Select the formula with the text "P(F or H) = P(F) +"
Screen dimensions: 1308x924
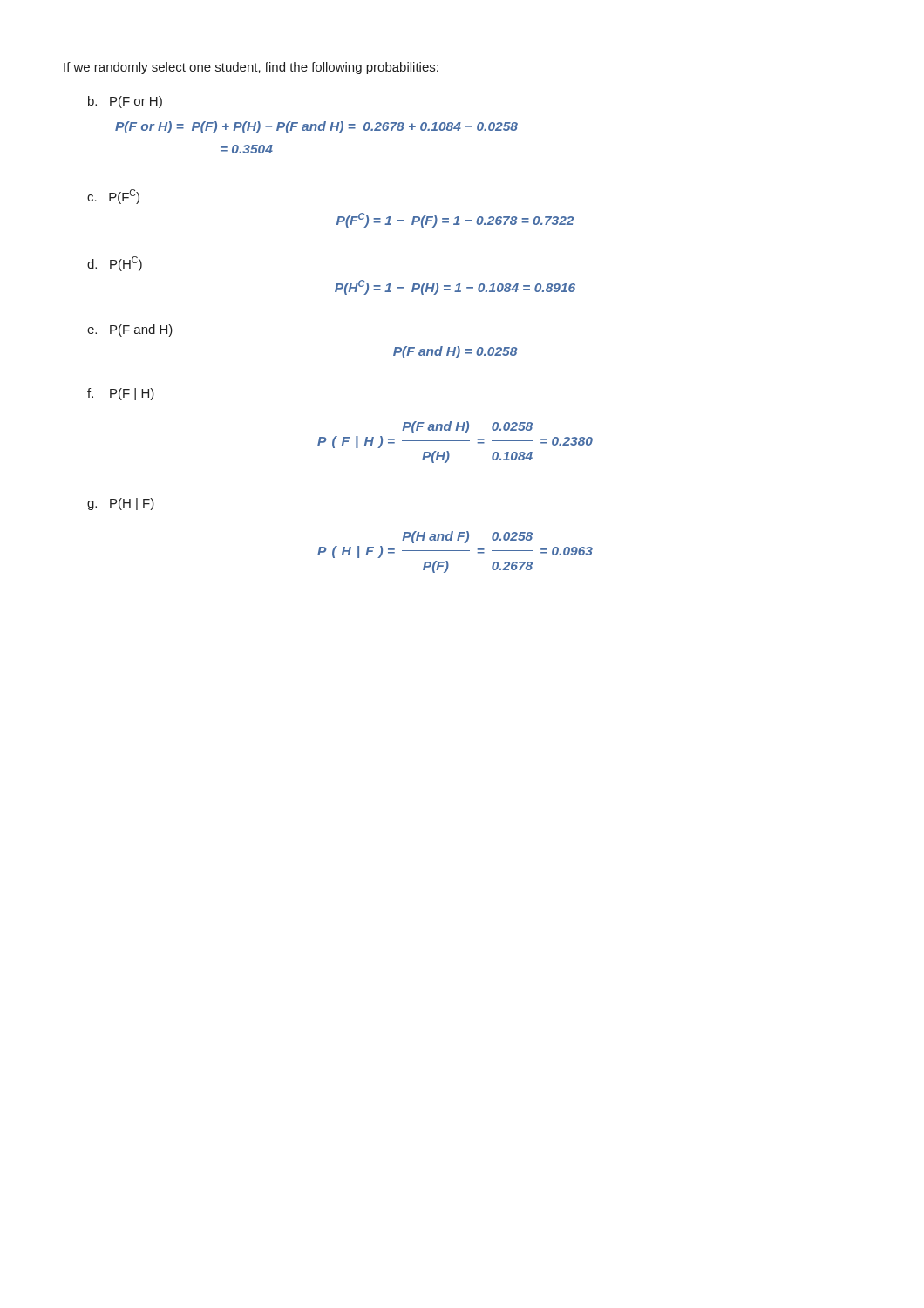pos(316,138)
